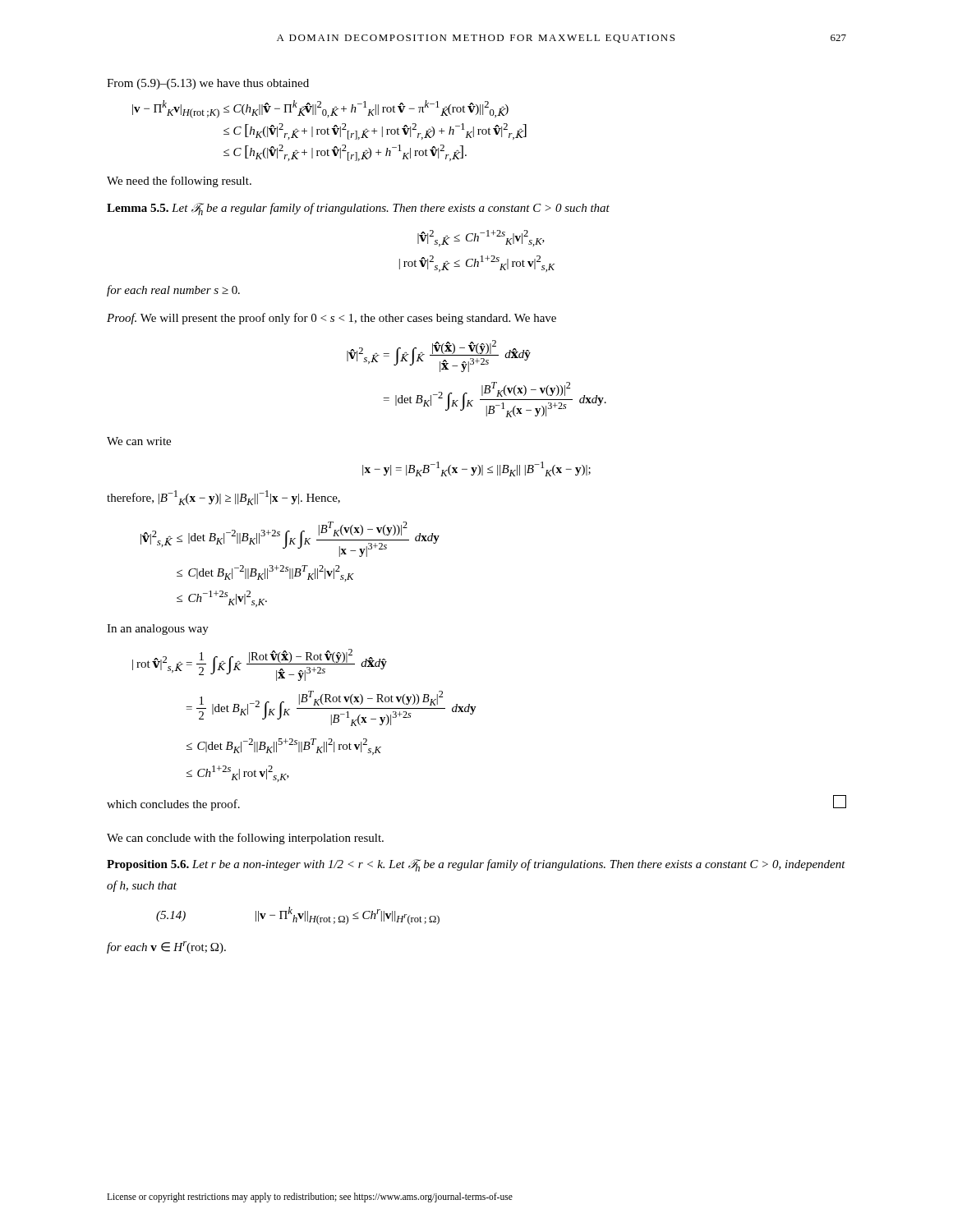Find the formula that says "|v̂|2s,K̂ ≤ Ch−1+2sK|v|2s,K, | rot v̂|2s,K̂"
The image size is (953, 1232).
tap(476, 251)
